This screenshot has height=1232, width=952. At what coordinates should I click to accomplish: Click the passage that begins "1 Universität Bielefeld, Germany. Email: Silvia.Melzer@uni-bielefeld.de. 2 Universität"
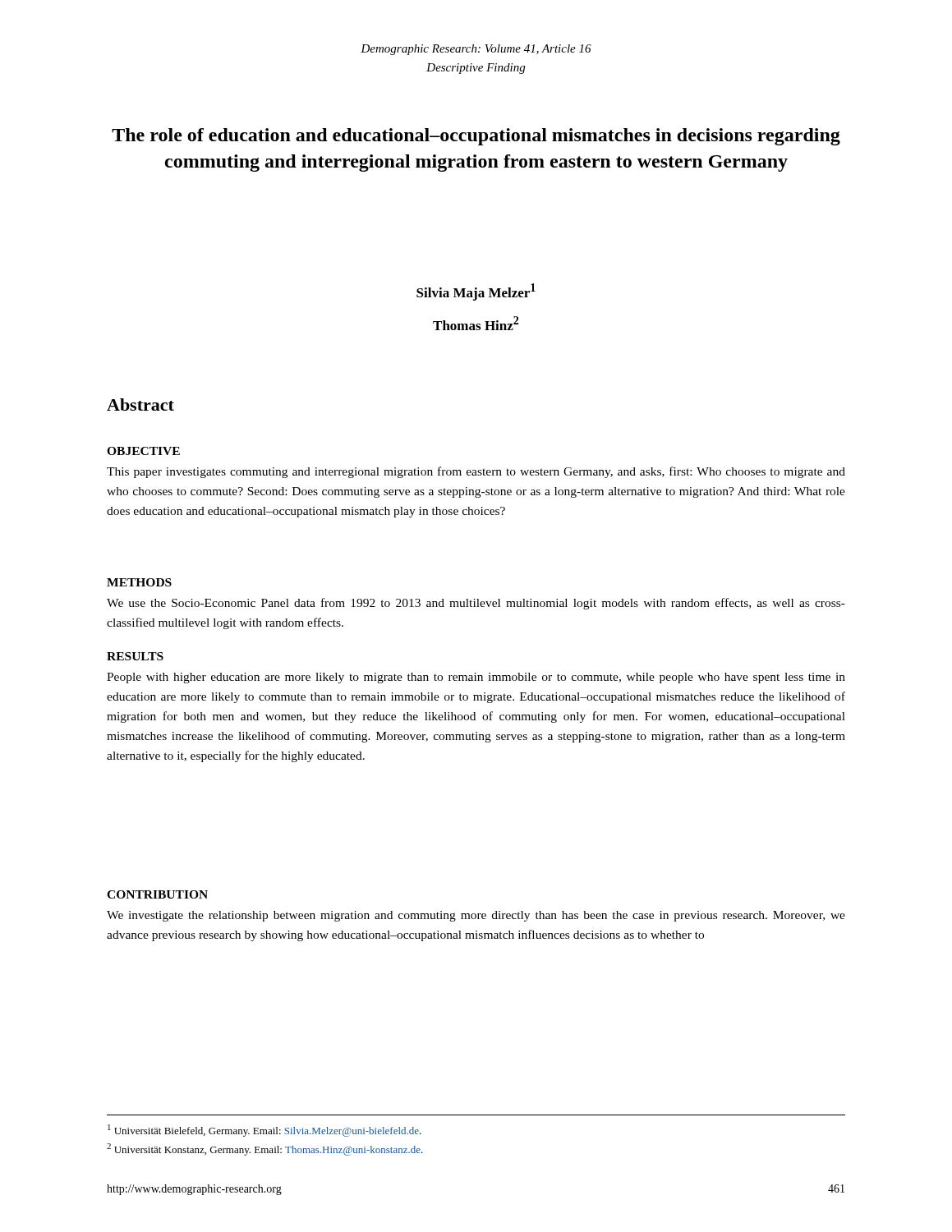264,1131
